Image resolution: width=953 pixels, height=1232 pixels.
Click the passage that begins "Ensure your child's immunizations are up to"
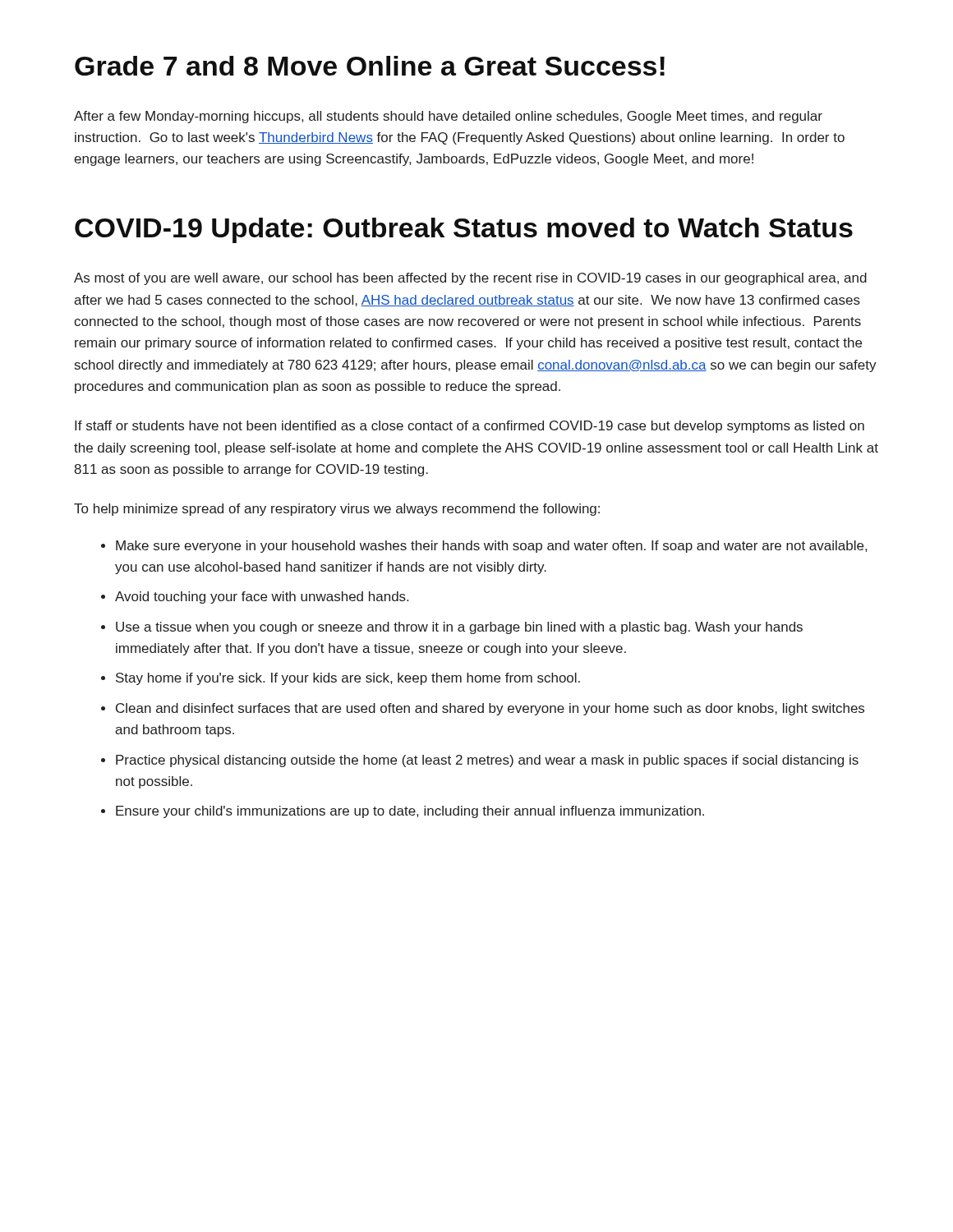tap(410, 811)
